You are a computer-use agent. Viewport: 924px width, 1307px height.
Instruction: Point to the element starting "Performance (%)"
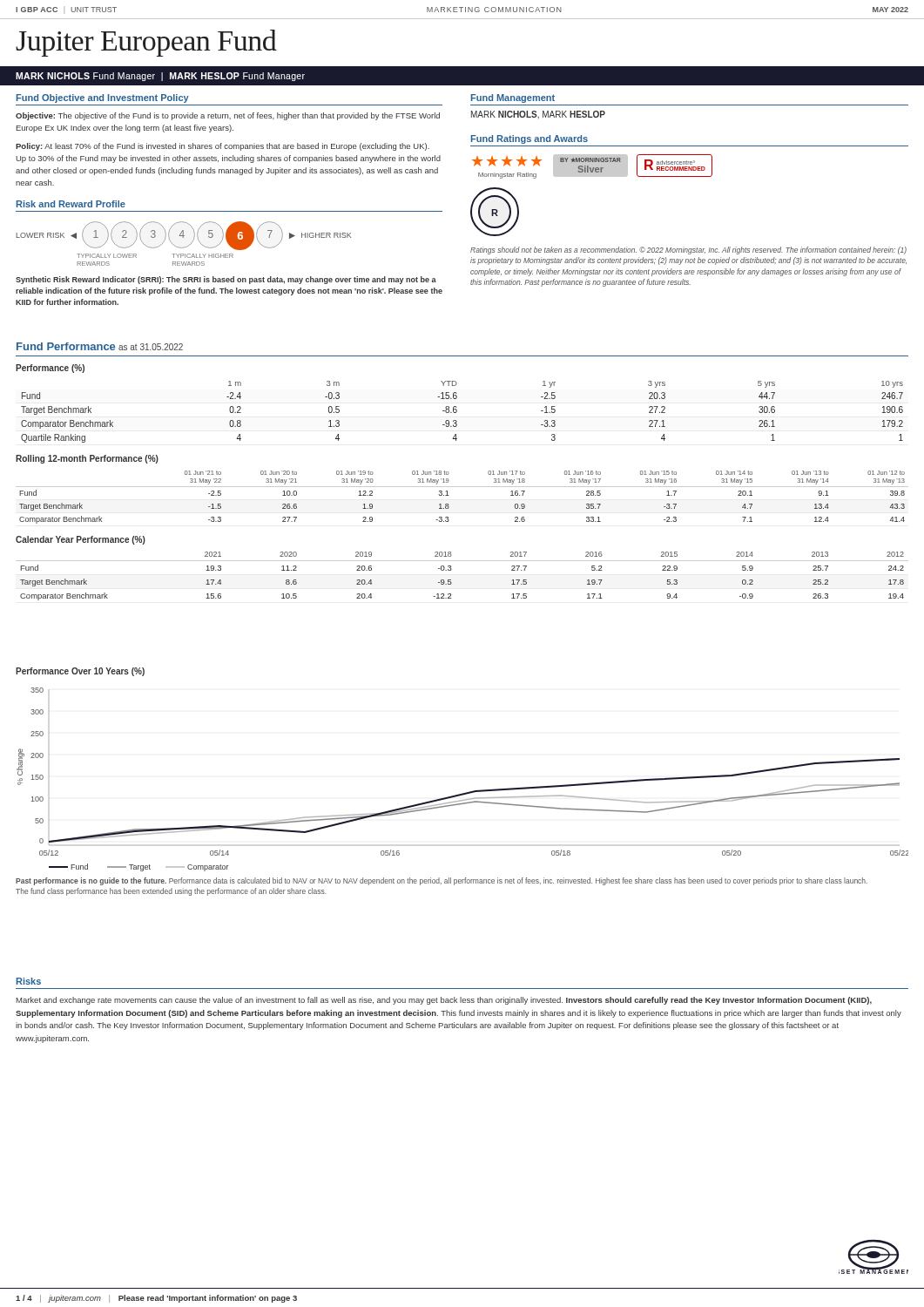tap(50, 368)
